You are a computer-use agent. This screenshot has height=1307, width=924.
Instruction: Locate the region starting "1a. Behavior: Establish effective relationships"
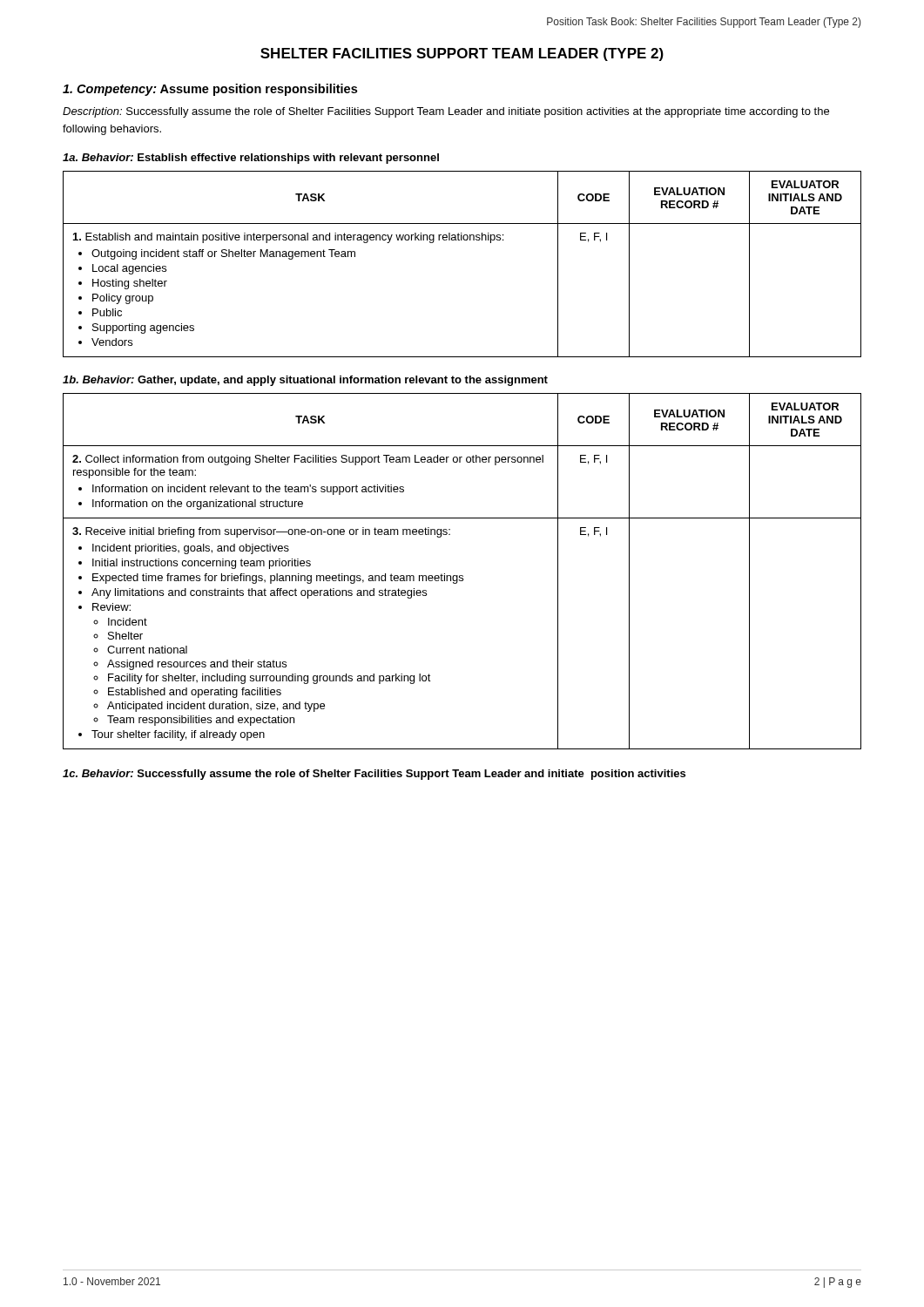251,157
